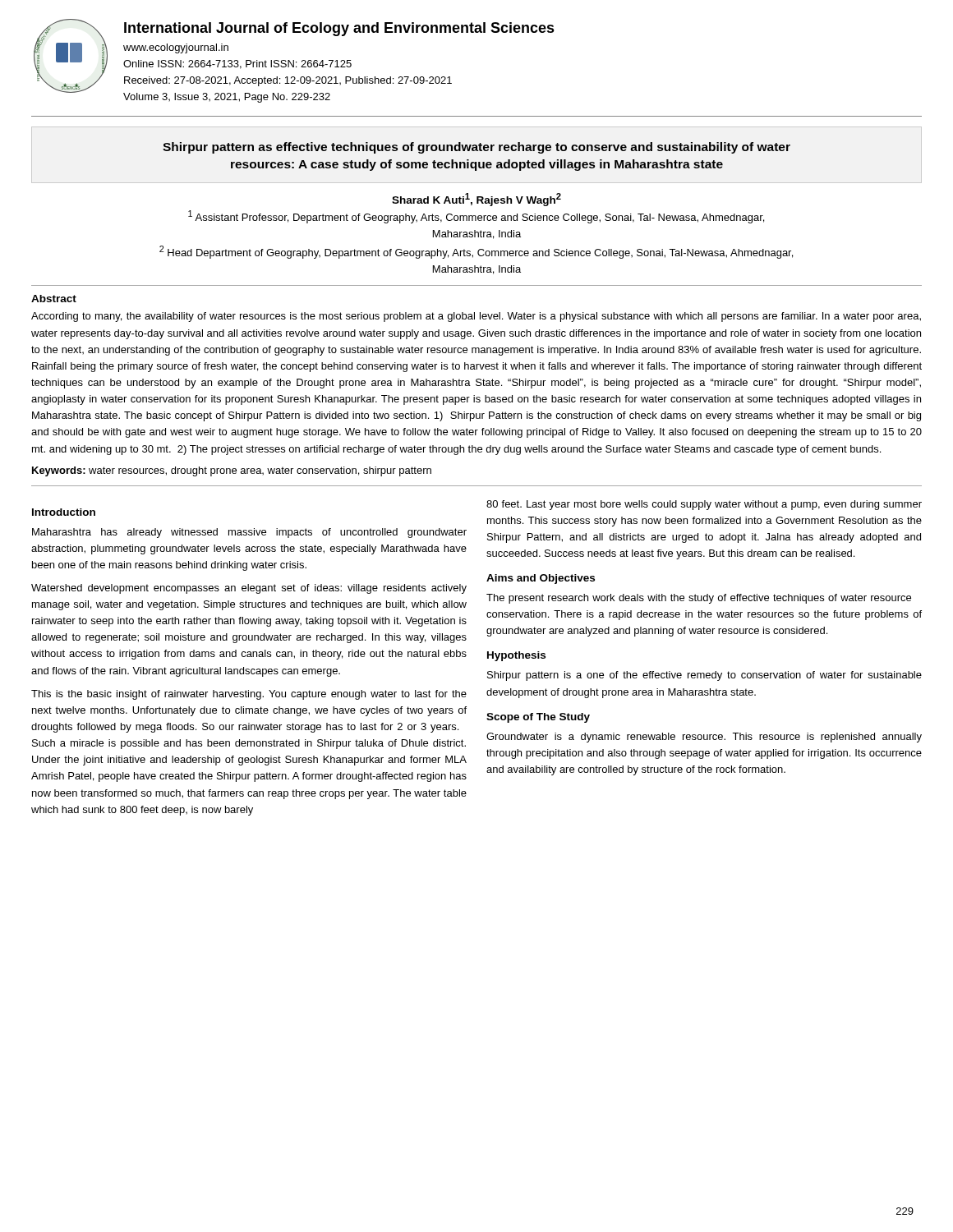Find the text that reads "Sharad K Auti1, Rajesh V Wagh2"
The image size is (953, 1232).
(x=476, y=199)
